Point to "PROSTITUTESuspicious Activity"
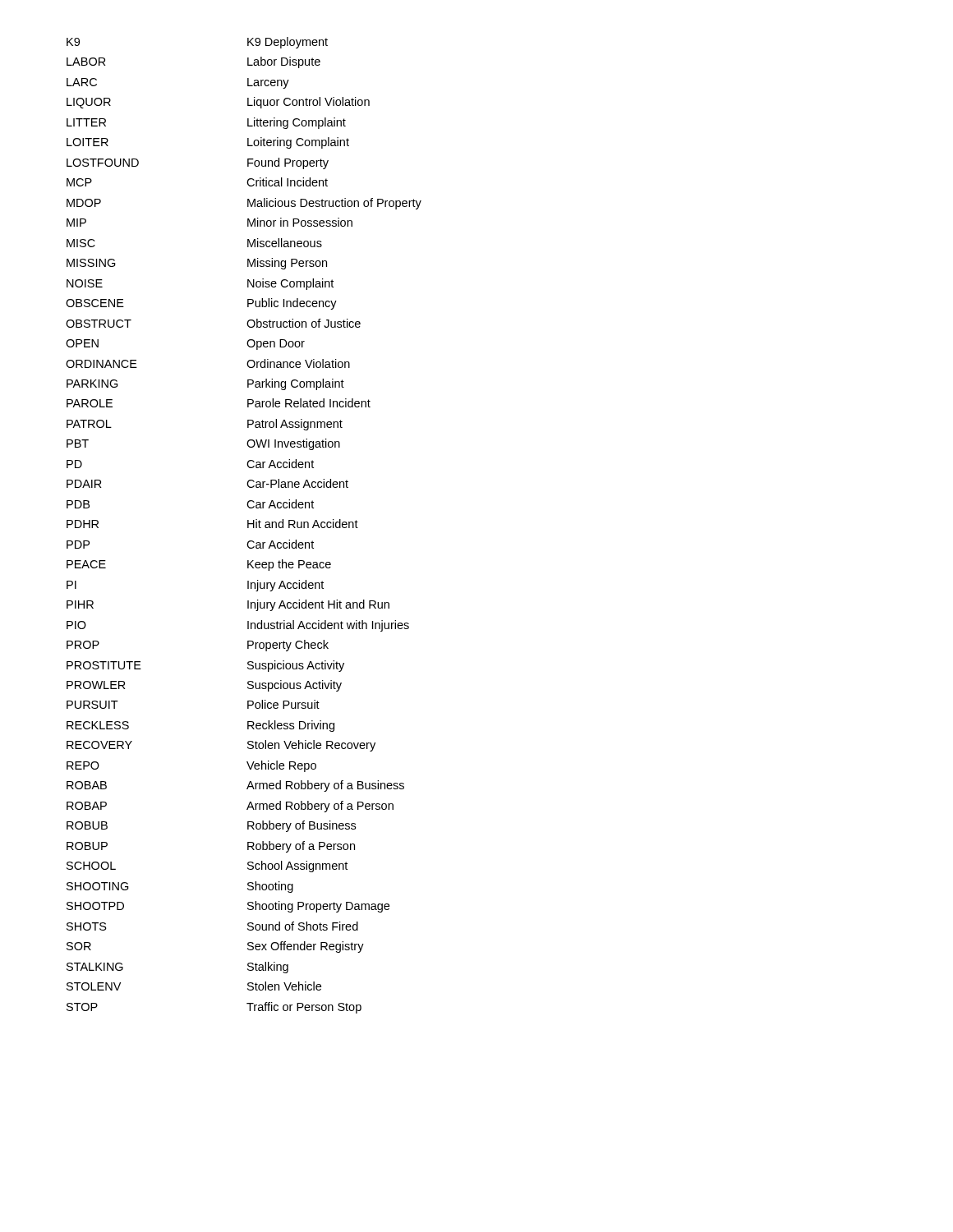 99,667
